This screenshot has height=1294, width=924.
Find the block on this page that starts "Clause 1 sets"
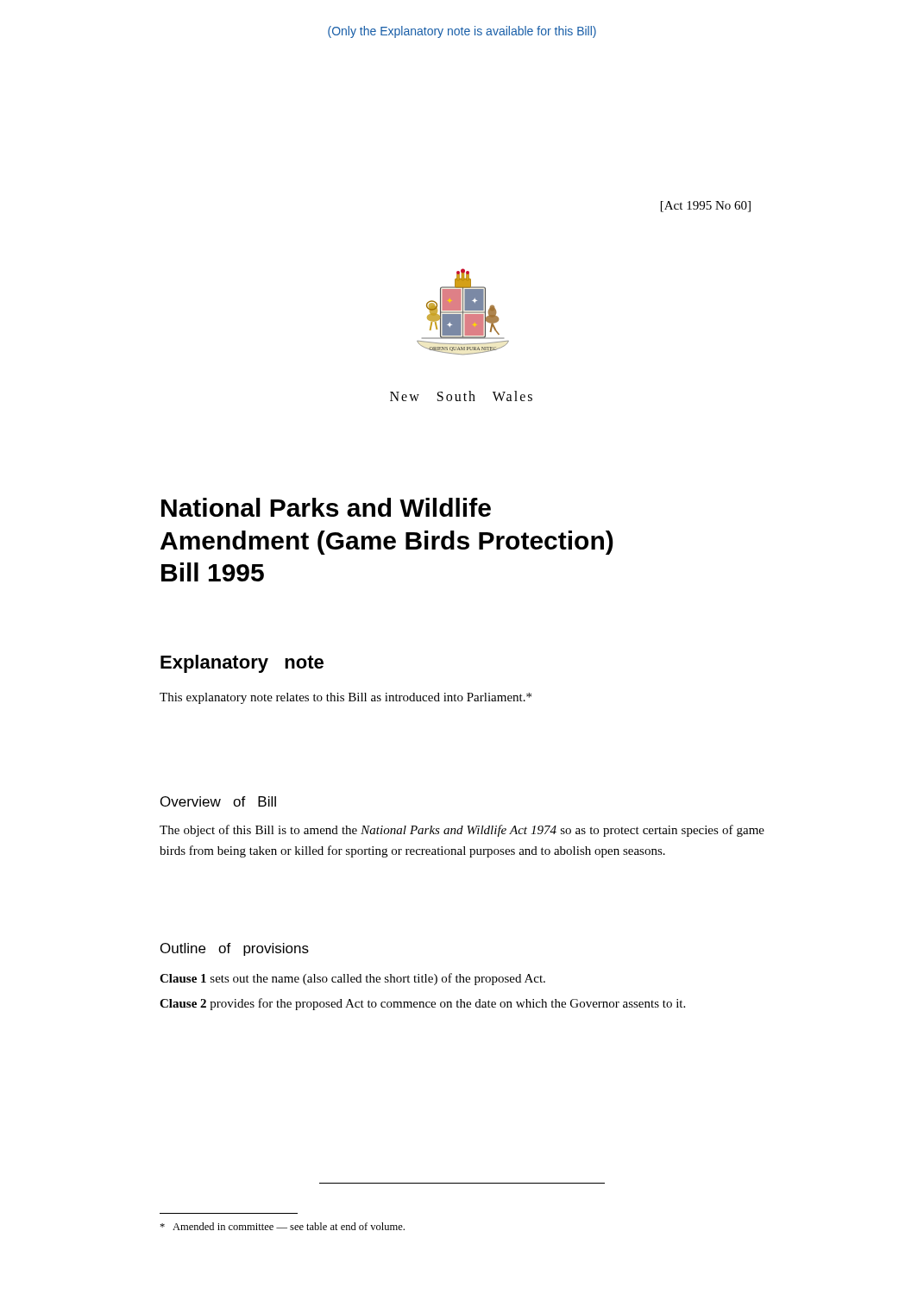tap(353, 978)
